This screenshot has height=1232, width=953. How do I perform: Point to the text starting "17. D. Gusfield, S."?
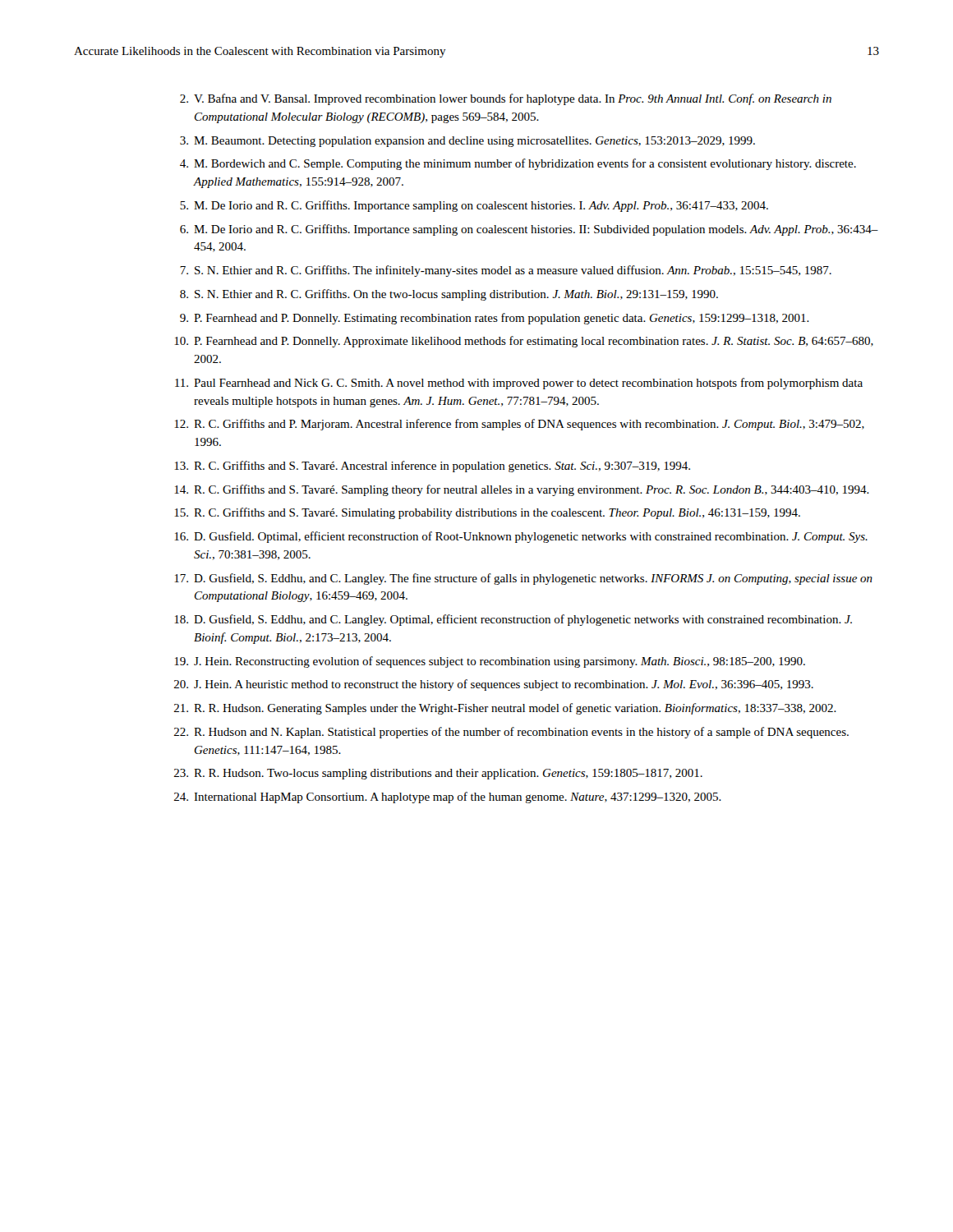tap(522, 587)
